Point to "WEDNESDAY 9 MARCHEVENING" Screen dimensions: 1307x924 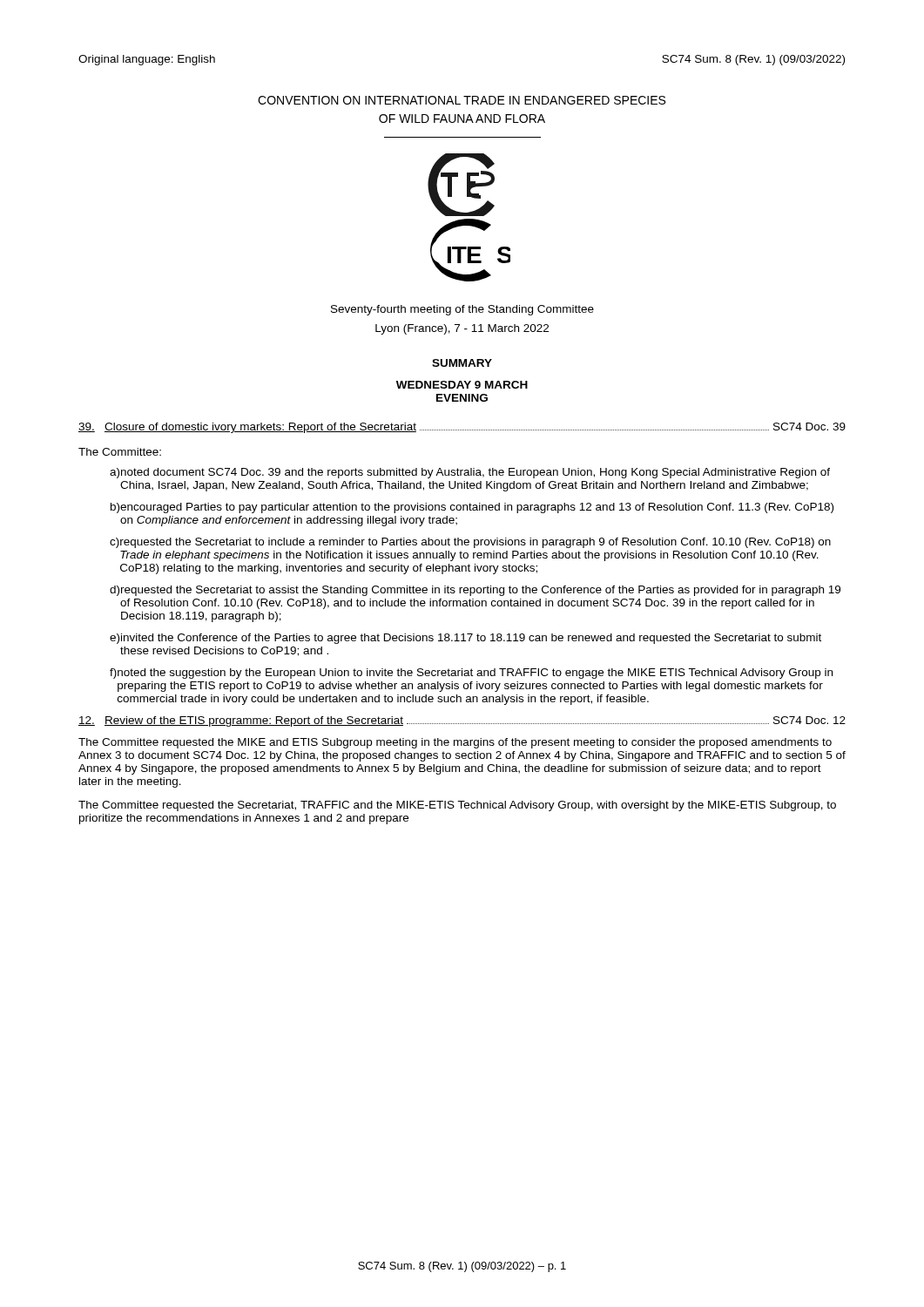coord(462,391)
